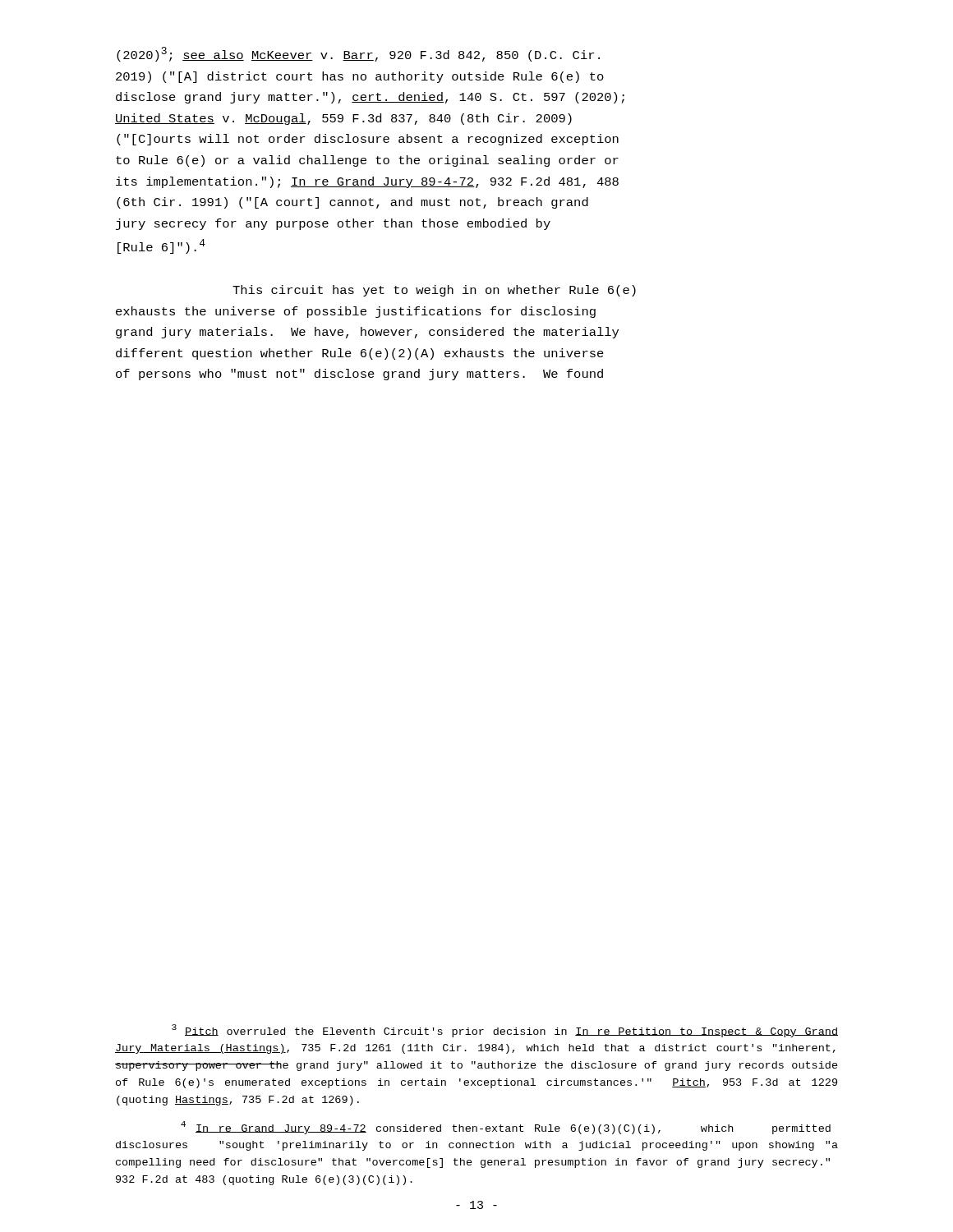Navigate to the element starting "This circuit has yet to weigh in"
Screen dimensions: 1232x953
click(376, 333)
